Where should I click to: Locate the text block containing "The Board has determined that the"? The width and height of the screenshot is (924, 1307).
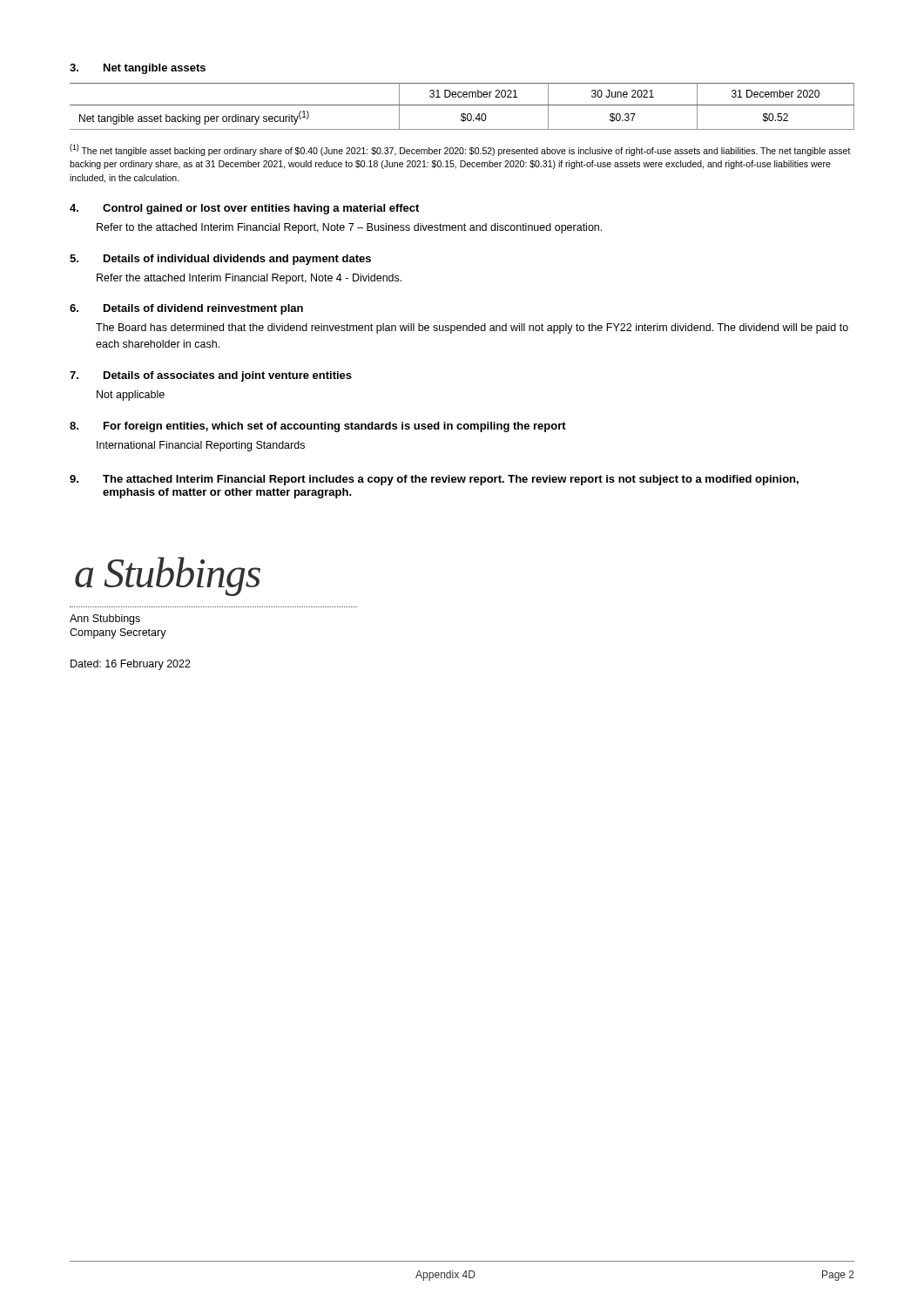(472, 336)
